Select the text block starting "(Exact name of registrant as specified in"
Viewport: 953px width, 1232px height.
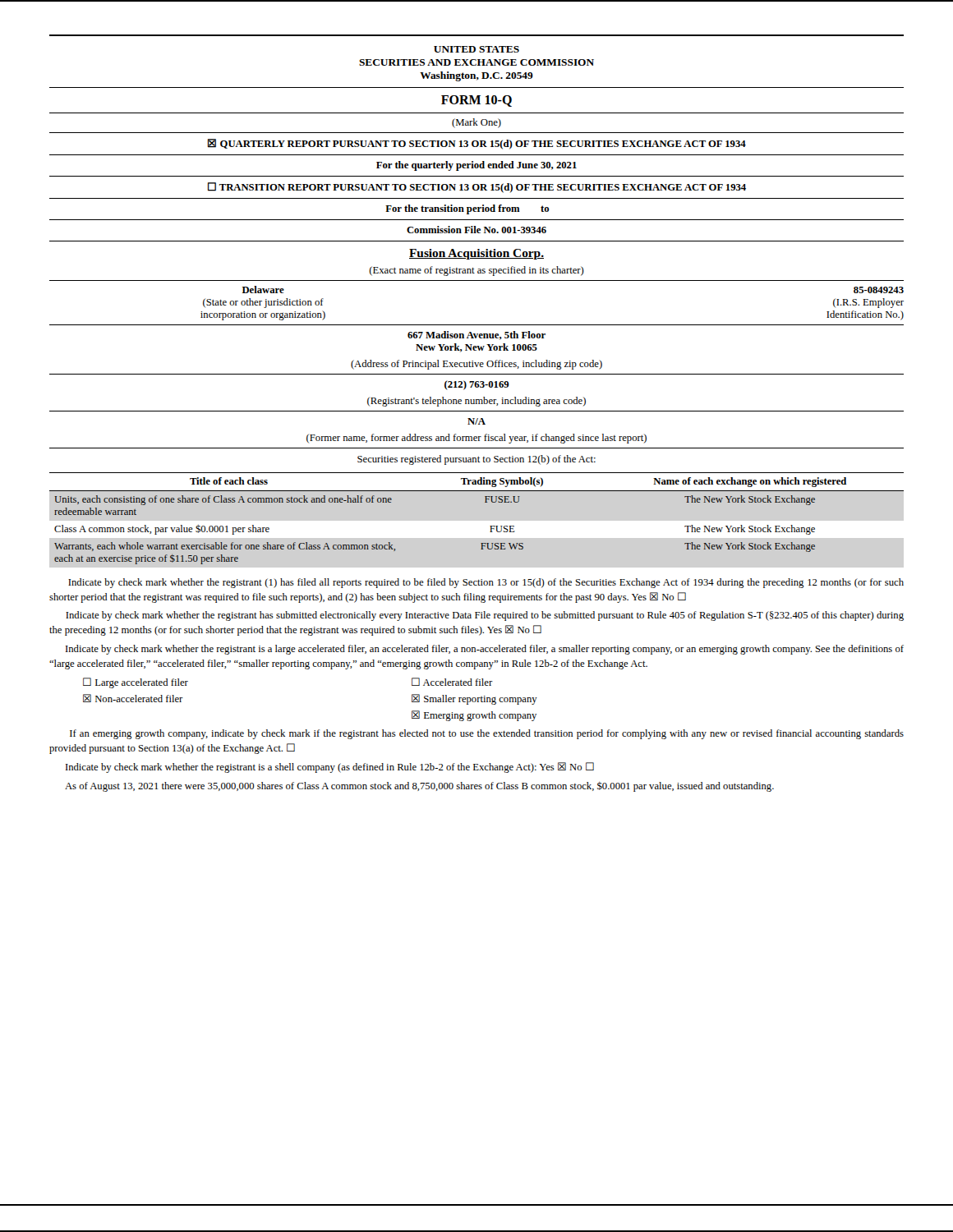pyautogui.click(x=476, y=270)
